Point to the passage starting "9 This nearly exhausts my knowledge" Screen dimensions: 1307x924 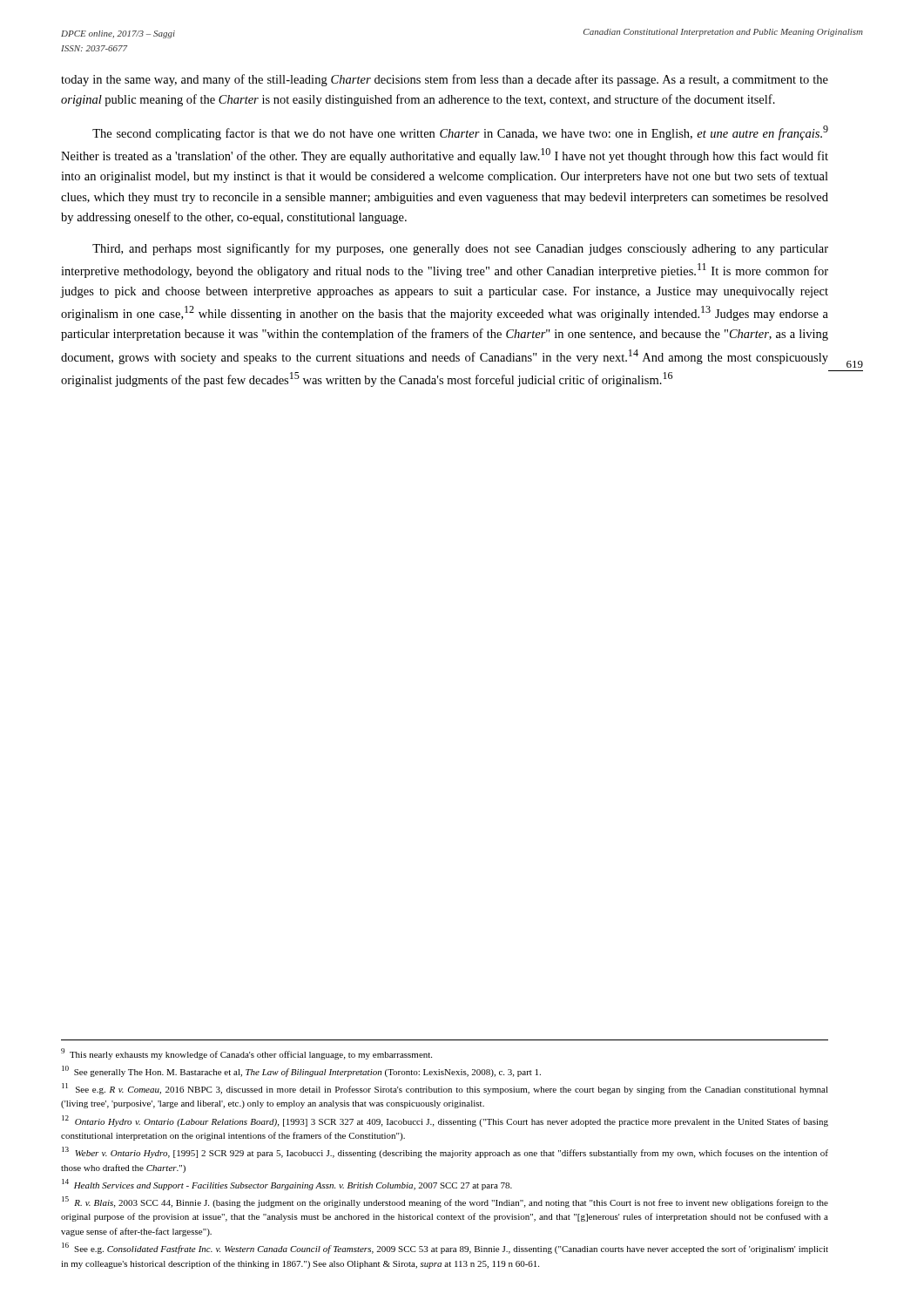(x=445, y=1158)
